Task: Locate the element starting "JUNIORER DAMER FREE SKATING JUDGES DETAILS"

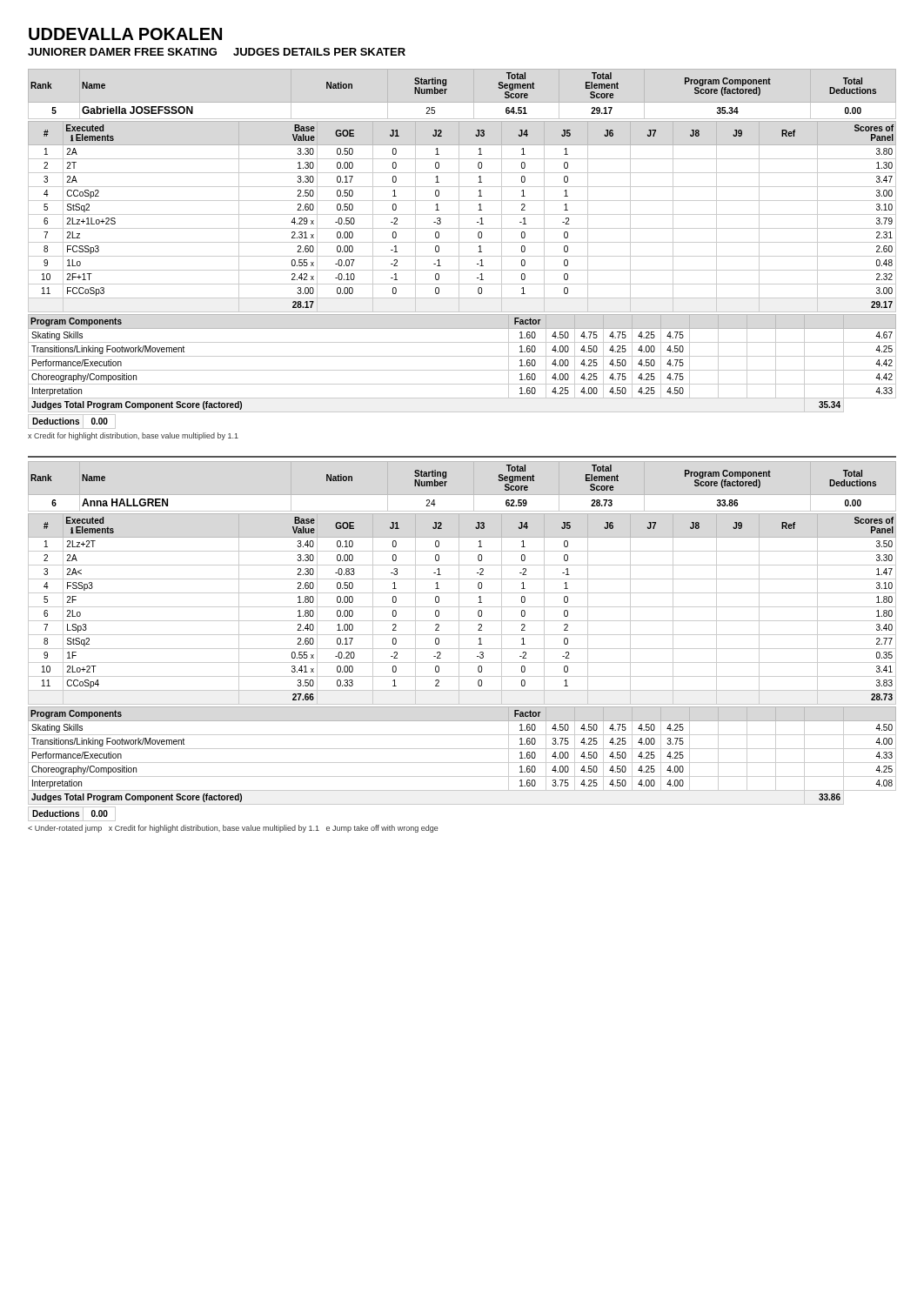Action: tap(217, 52)
